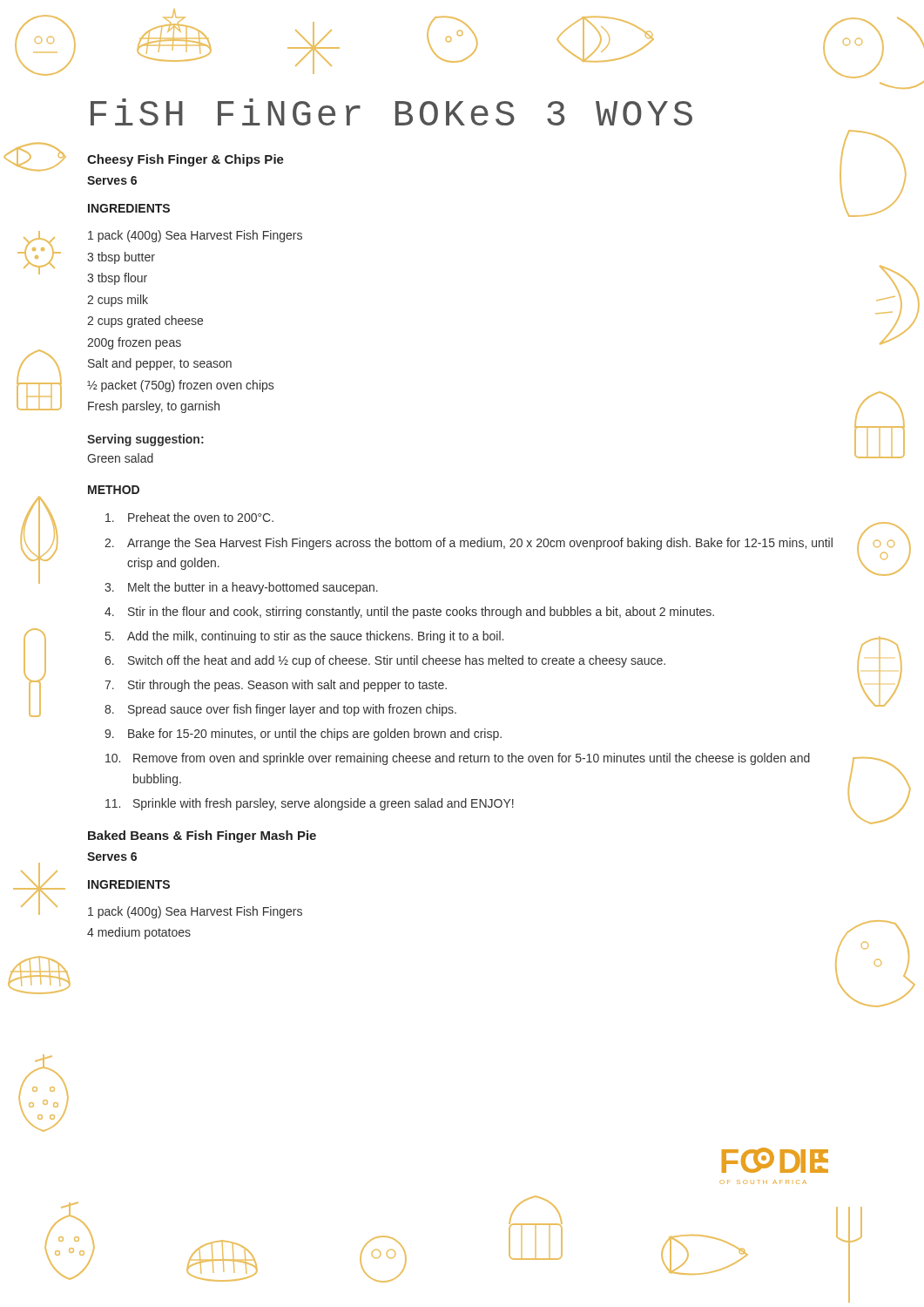Screen dimensions: 1307x924
Task: Navigate to the element starting "4. Stir in"
Action: 410,612
